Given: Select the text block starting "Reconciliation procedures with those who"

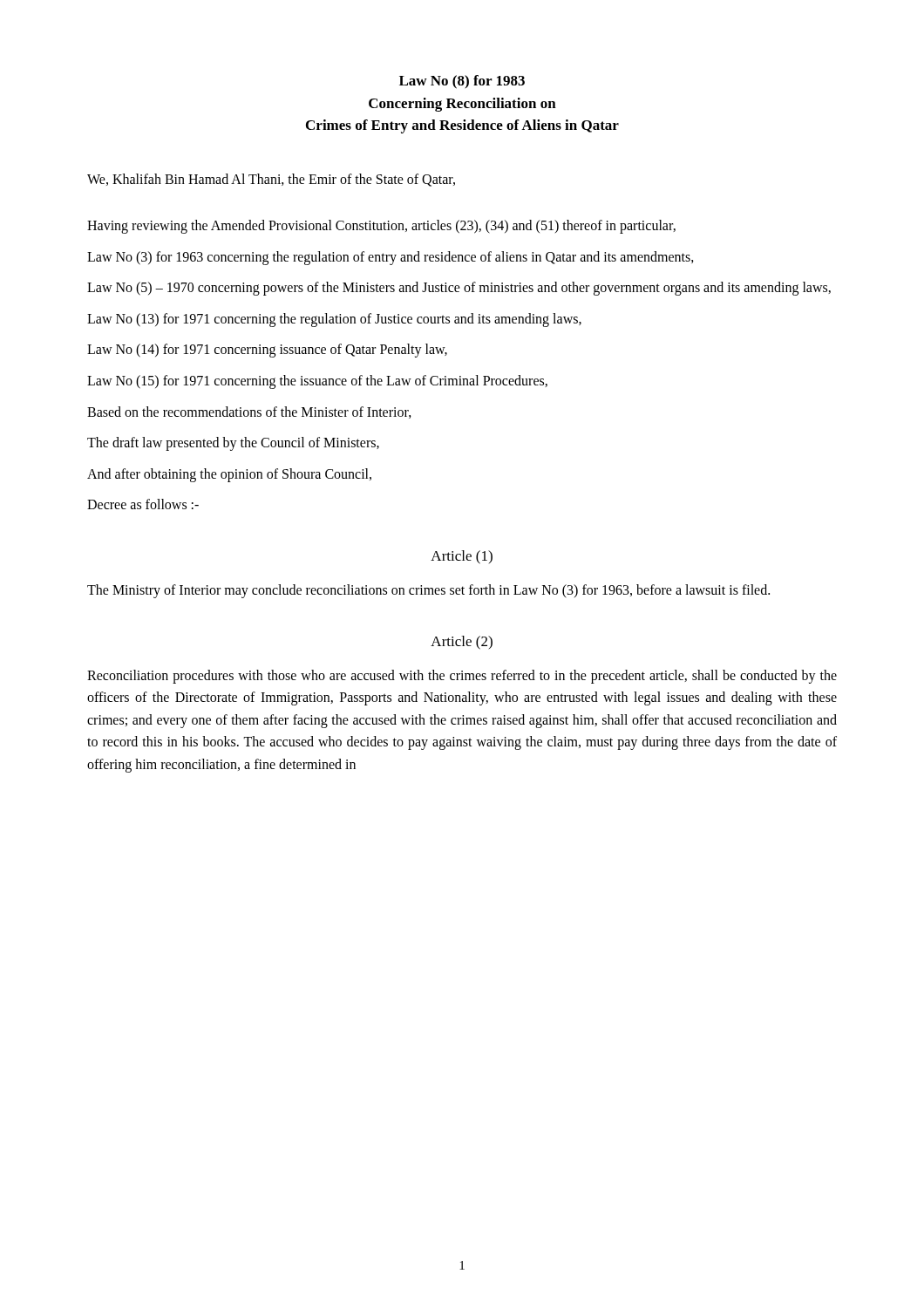Looking at the screenshot, I should pyautogui.click(x=462, y=720).
